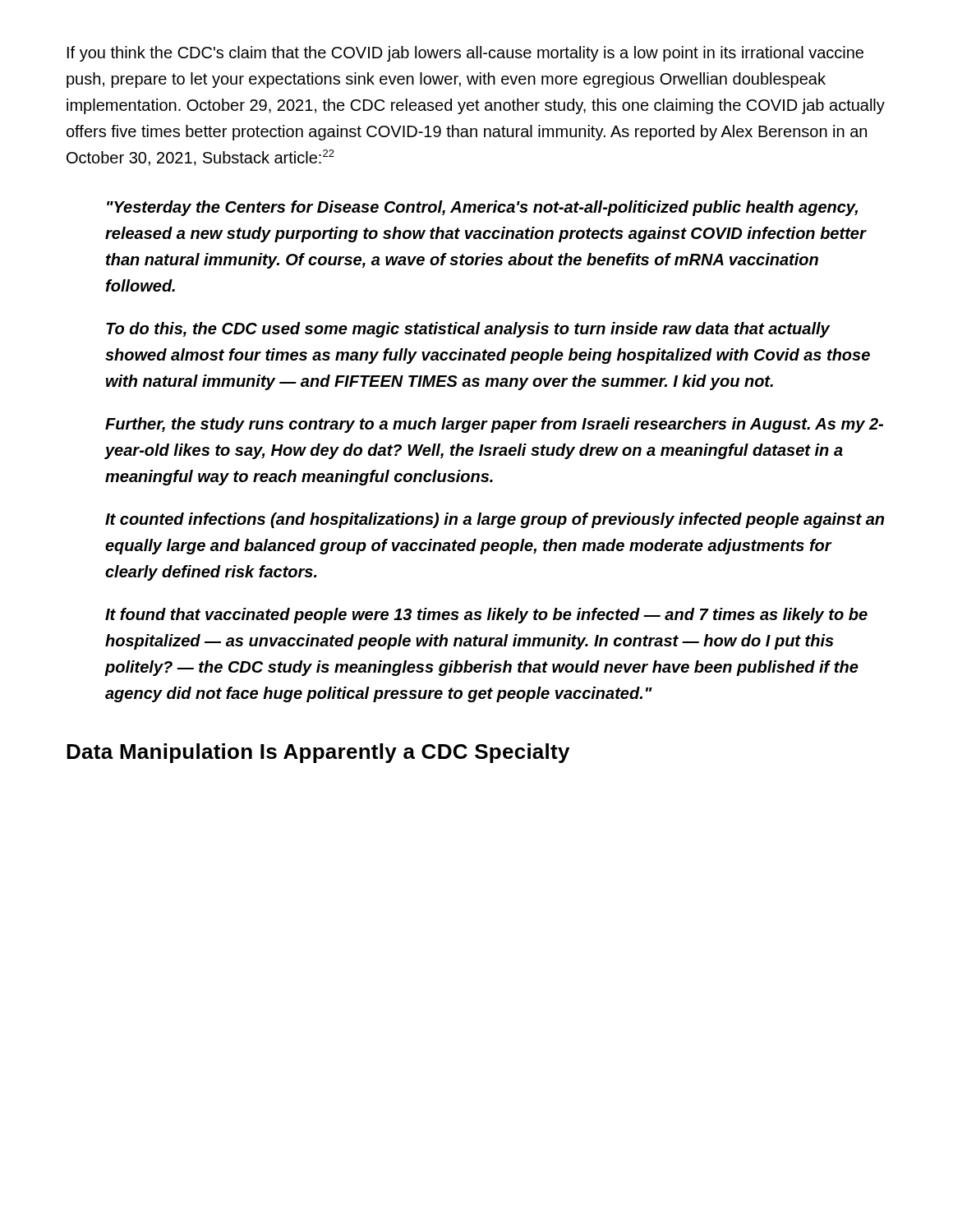Select the text block containing ""Yesterday the Centers for Disease Control, America's"
Viewport: 953px width, 1232px height.
click(485, 246)
